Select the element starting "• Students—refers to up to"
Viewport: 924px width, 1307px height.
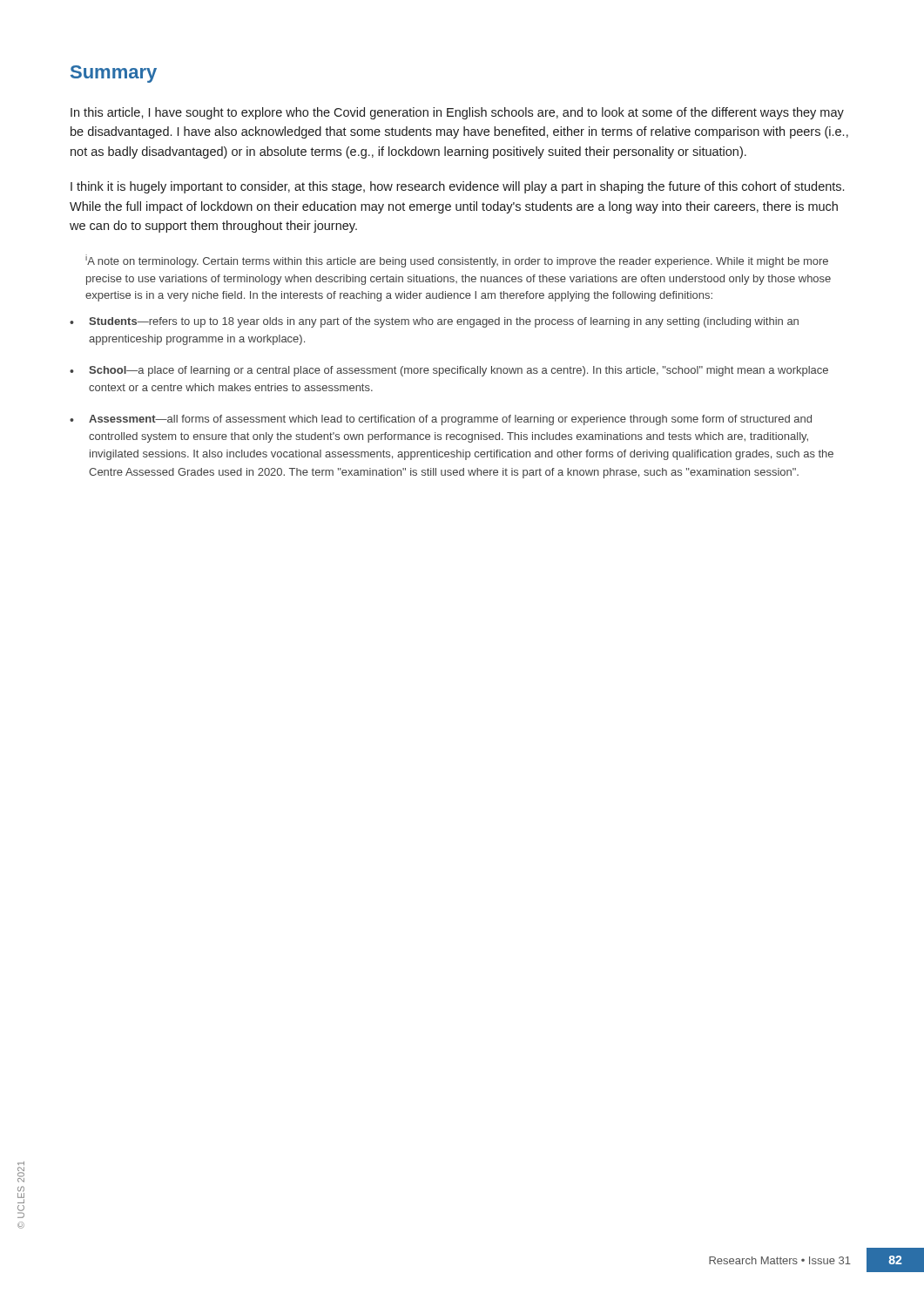tap(462, 330)
